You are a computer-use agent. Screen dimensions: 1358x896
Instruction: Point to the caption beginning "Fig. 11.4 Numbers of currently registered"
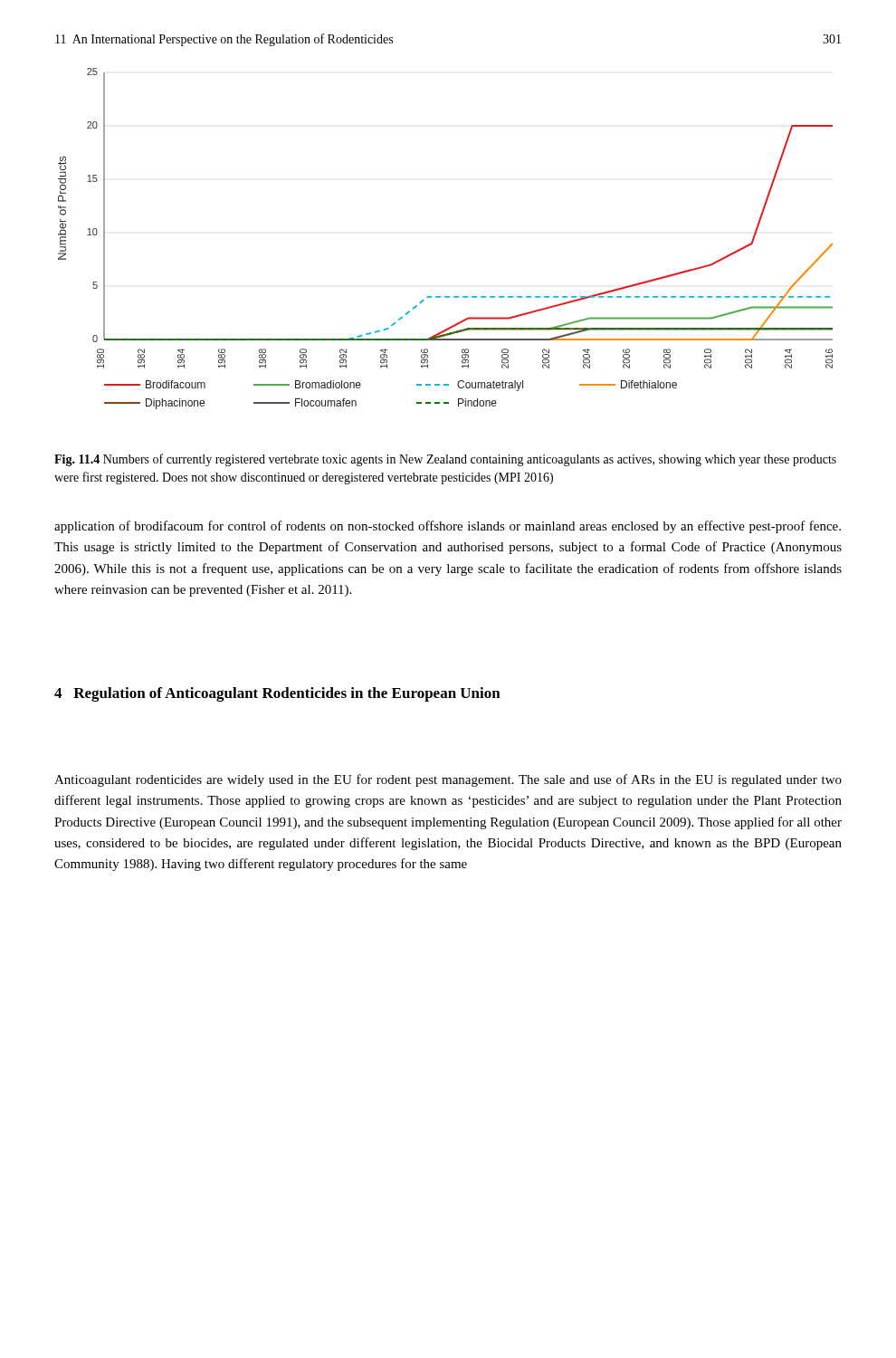[x=448, y=469]
